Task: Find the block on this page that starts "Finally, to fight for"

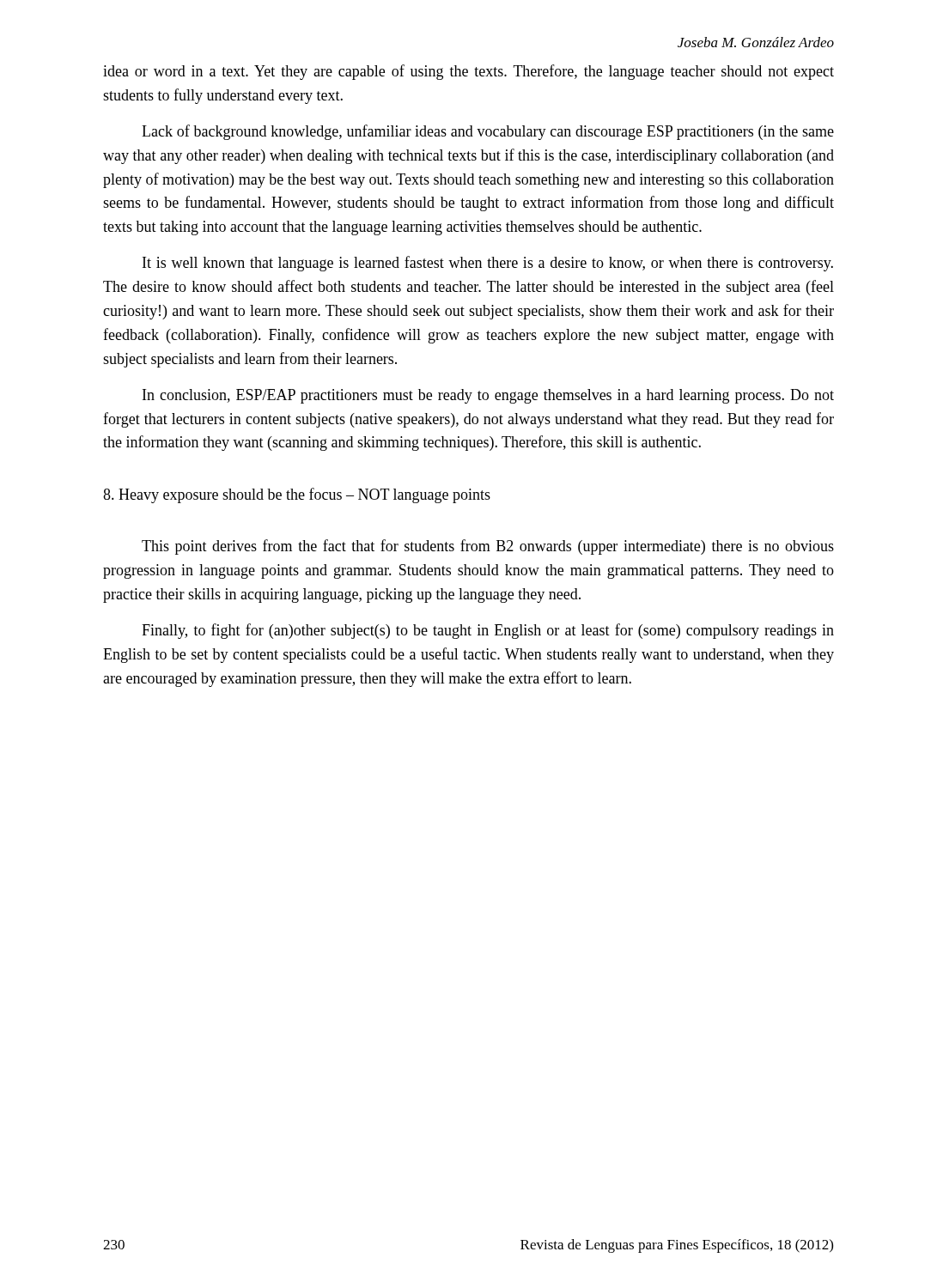Action: tap(468, 655)
